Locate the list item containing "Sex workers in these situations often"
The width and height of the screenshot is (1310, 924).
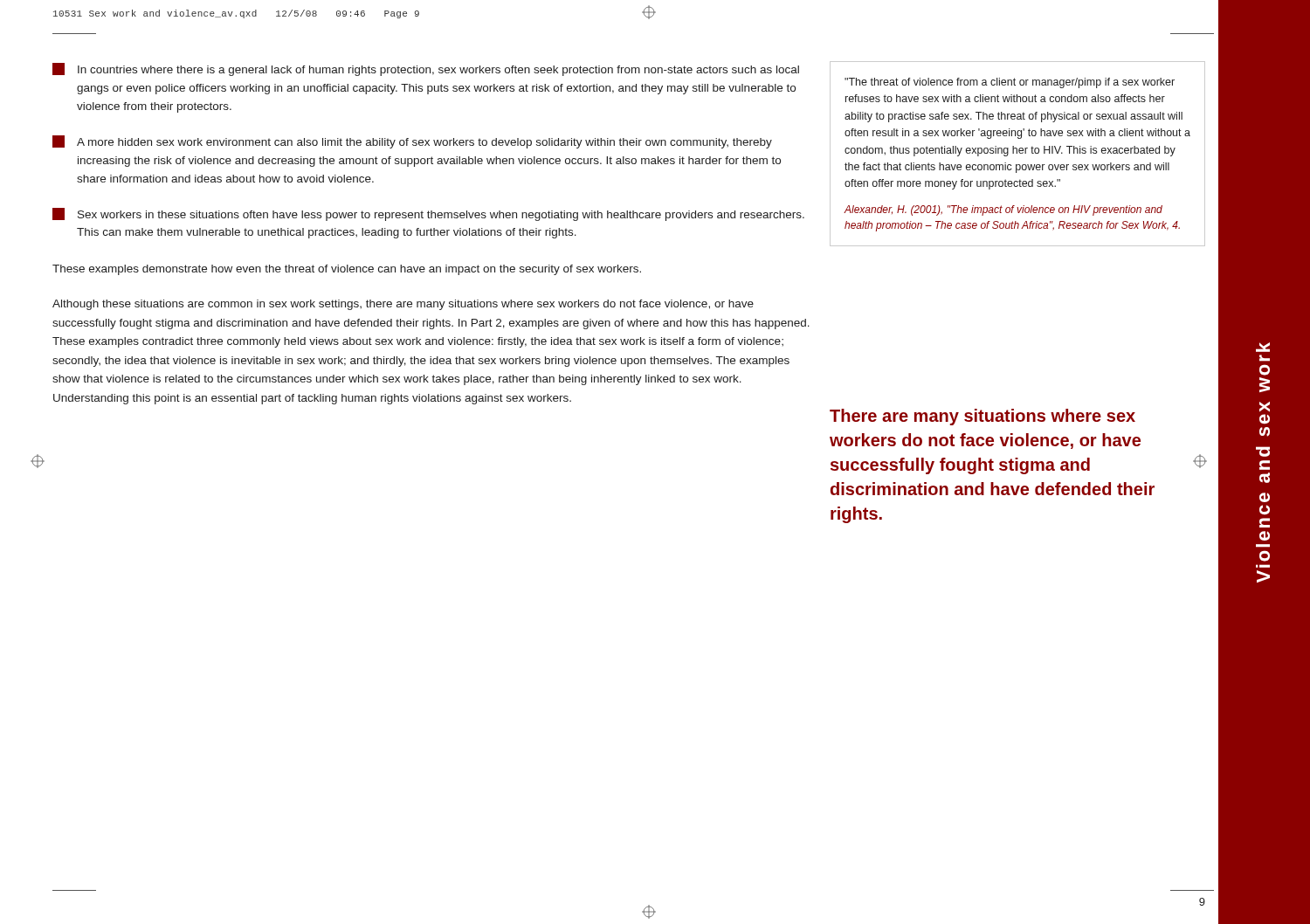pos(432,224)
